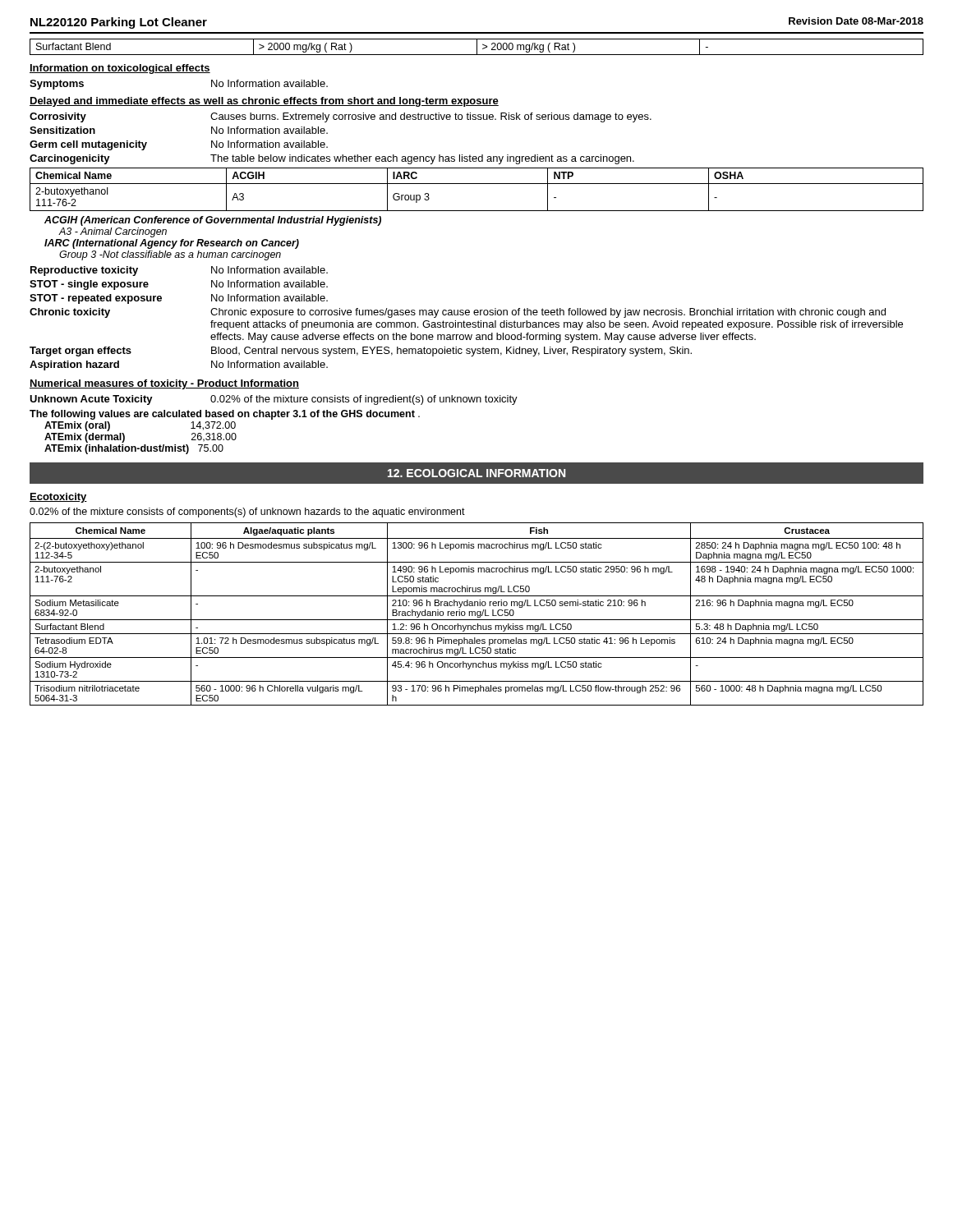Click the passage that begins "Carcinogenicity The table below indicates whether"
This screenshot has height=1232, width=953.
click(x=476, y=158)
